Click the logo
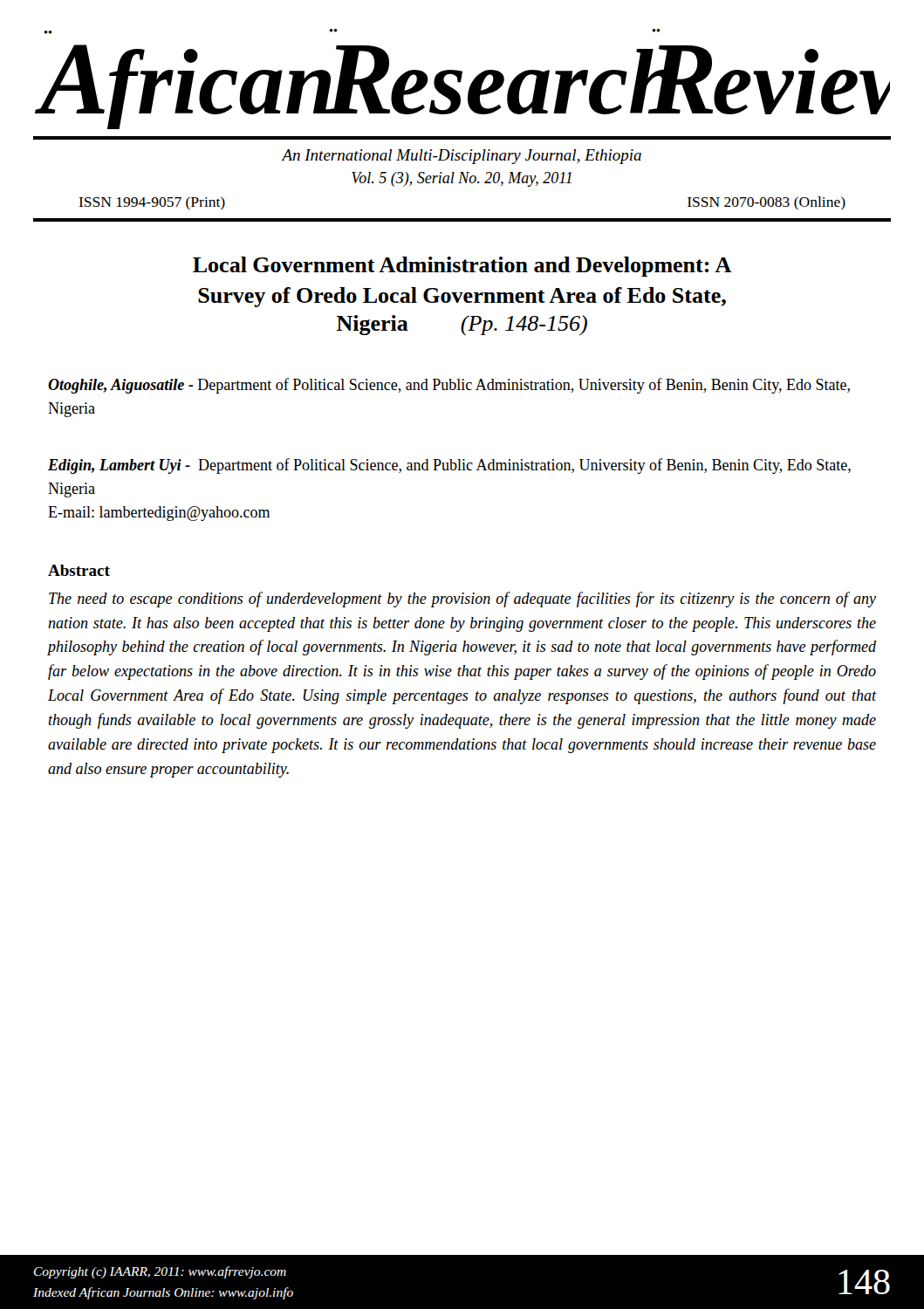 pos(462,68)
